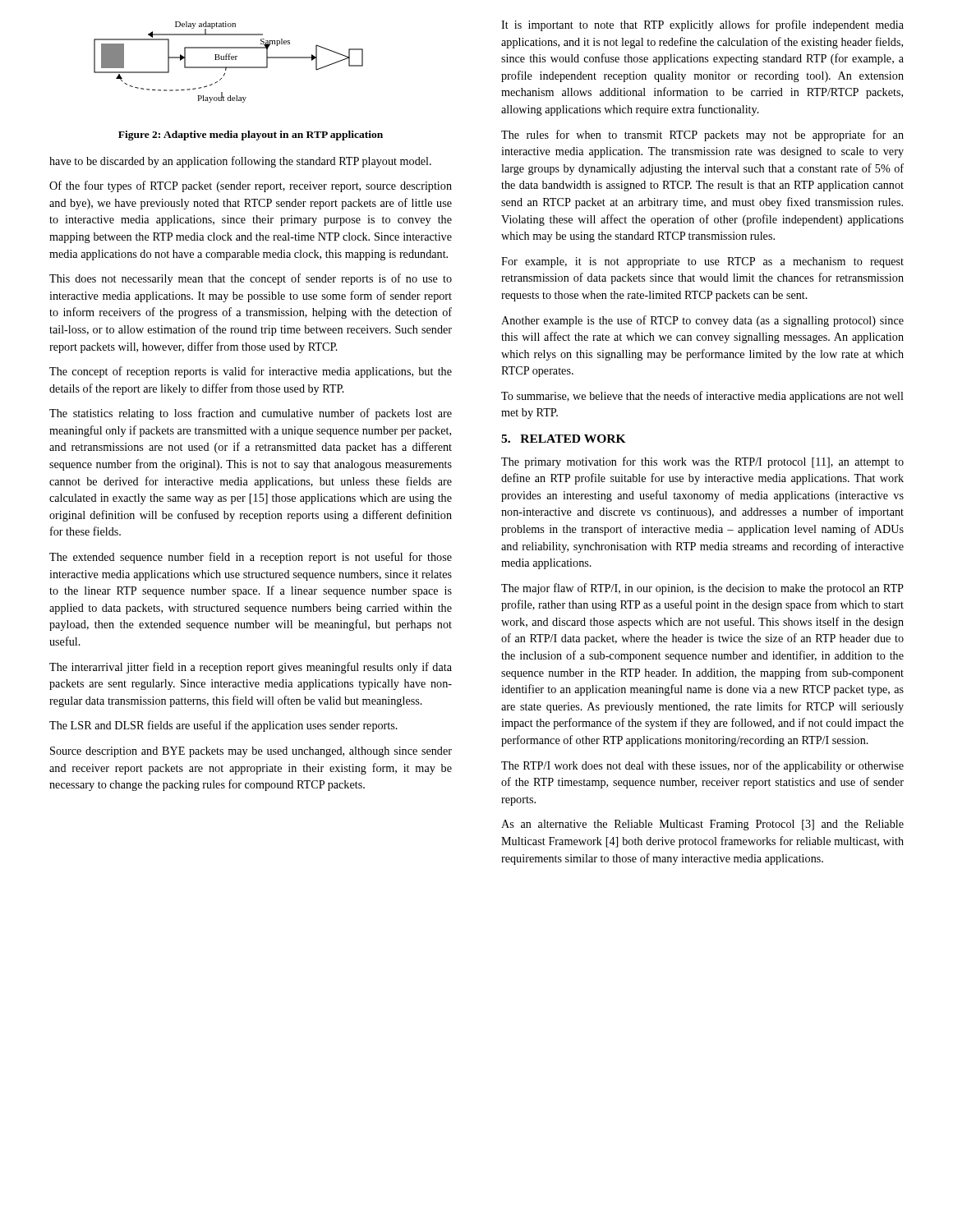Locate the text block containing "The interarrival jitter field in a reception"
Viewport: 953px width, 1232px height.
pos(251,684)
